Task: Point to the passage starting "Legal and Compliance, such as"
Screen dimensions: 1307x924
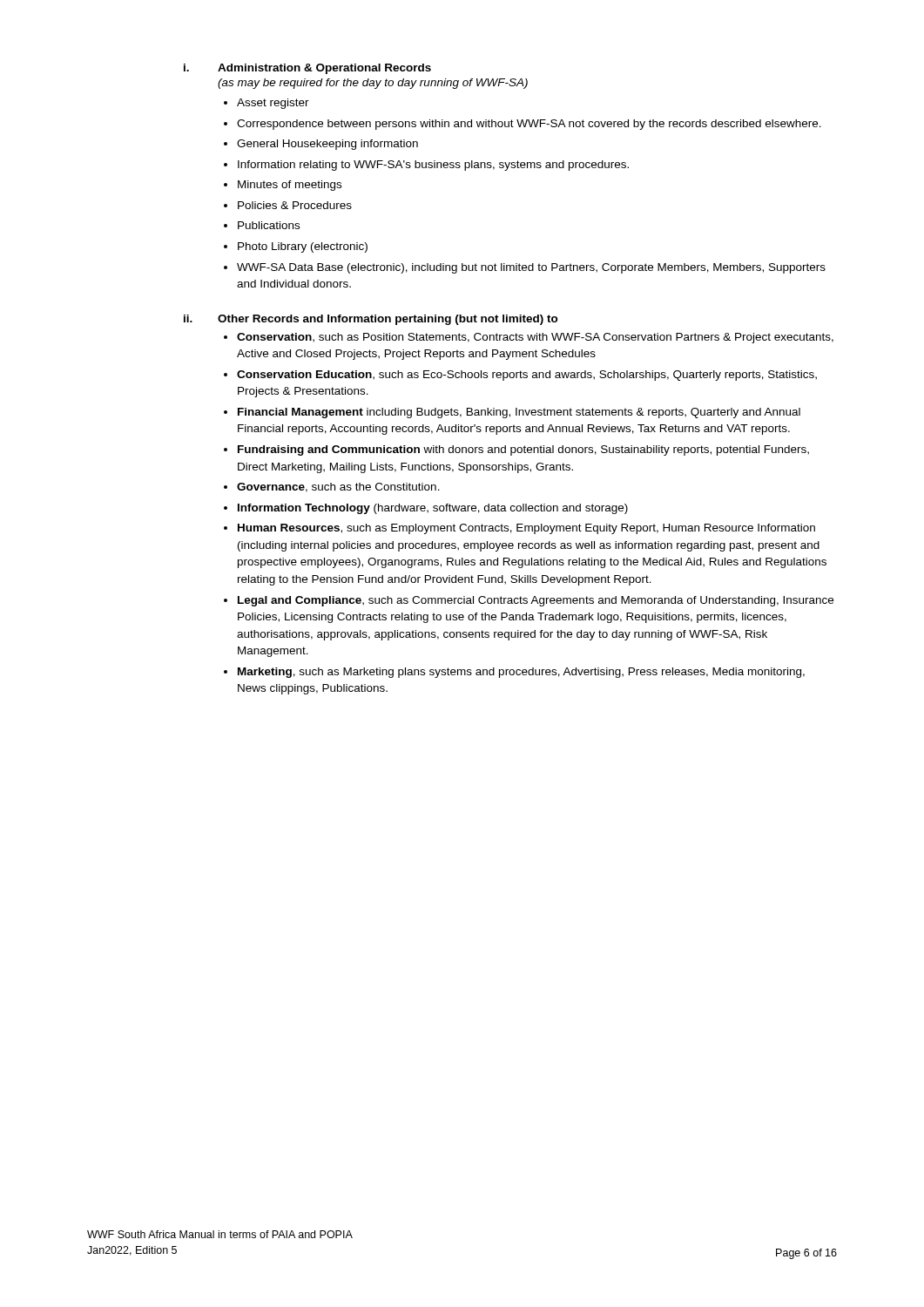Action: pyautogui.click(x=536, y=625)
